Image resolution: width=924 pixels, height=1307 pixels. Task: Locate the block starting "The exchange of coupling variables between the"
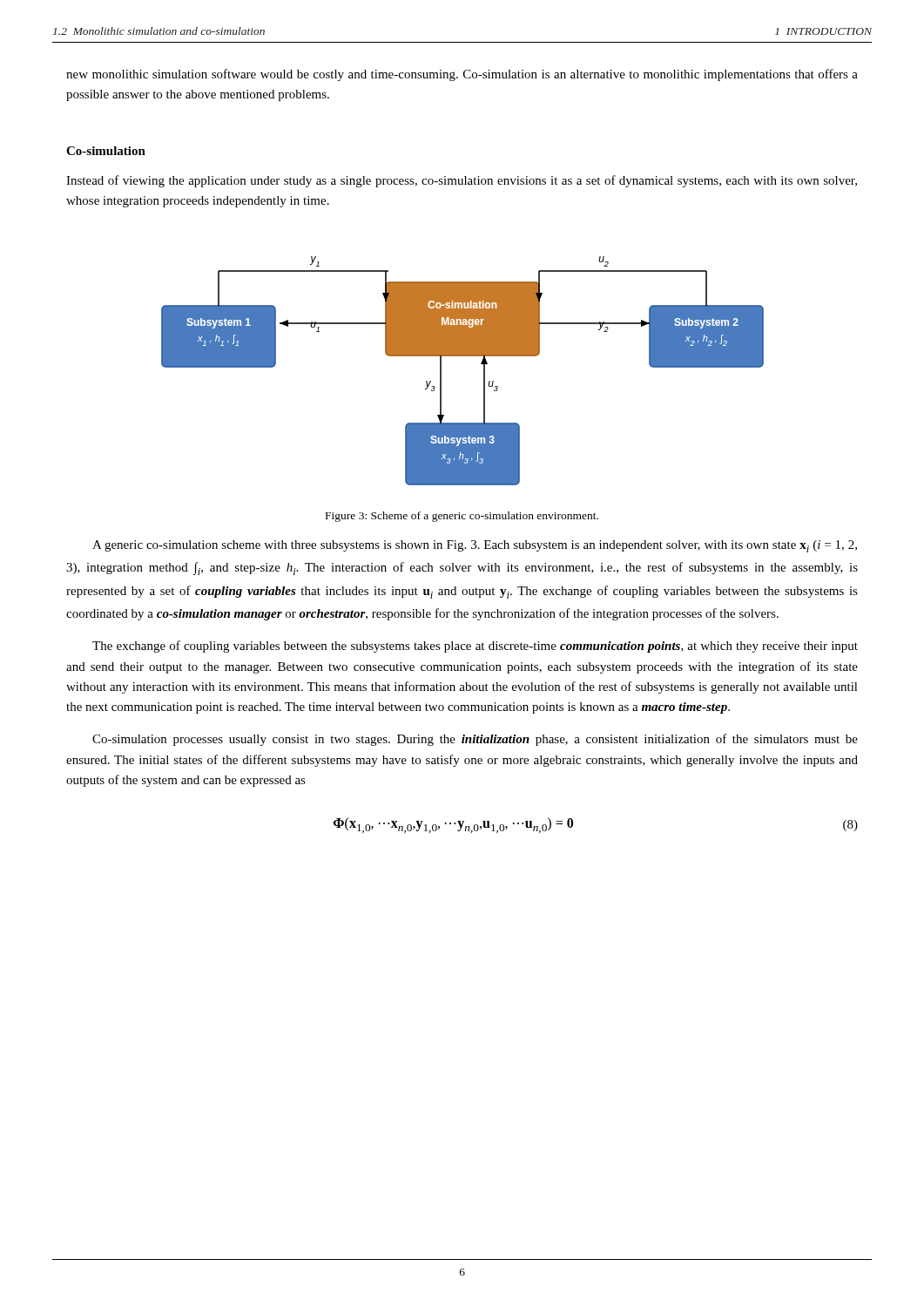462,676
